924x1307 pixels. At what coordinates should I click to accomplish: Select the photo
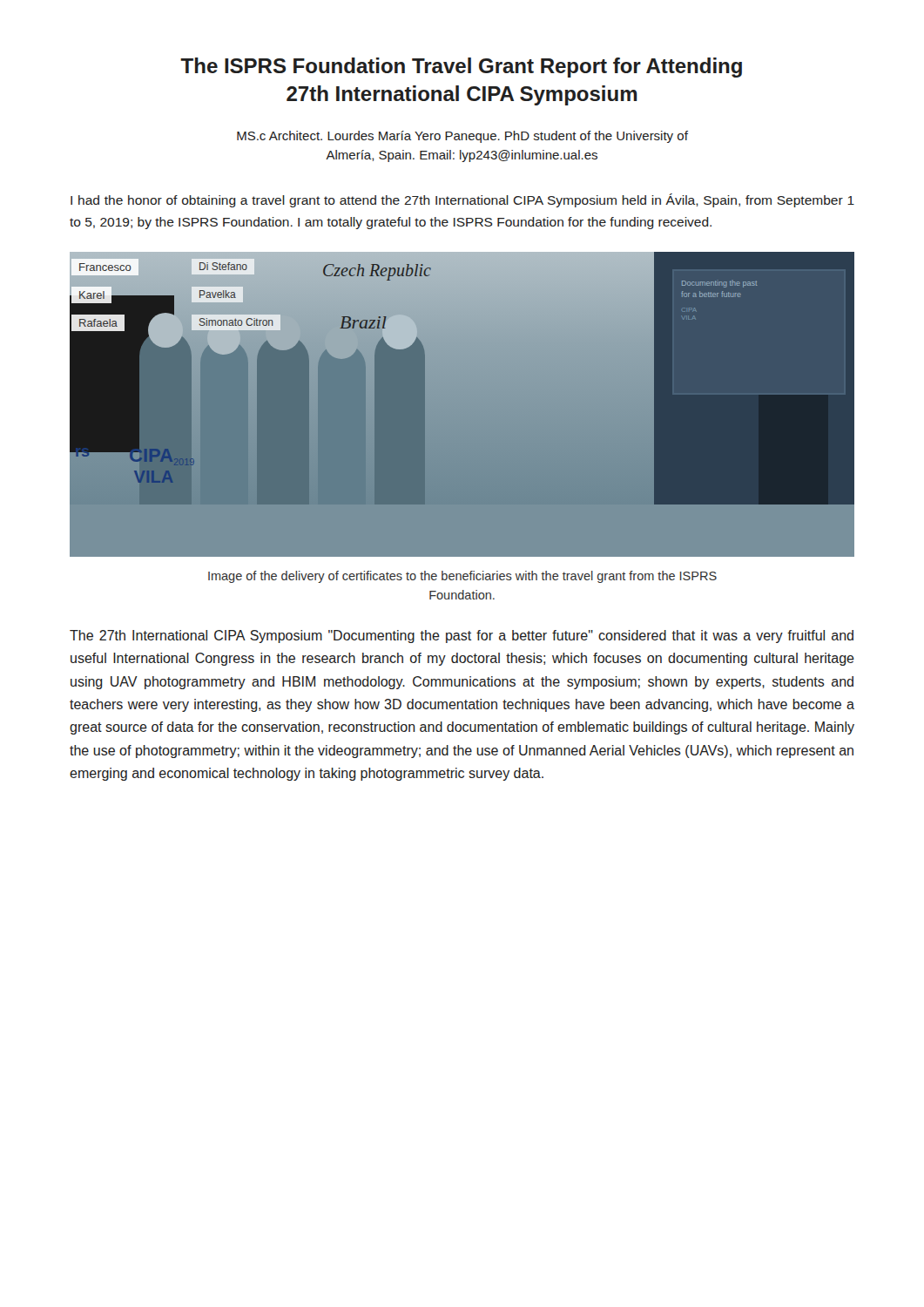pos(462,405)
